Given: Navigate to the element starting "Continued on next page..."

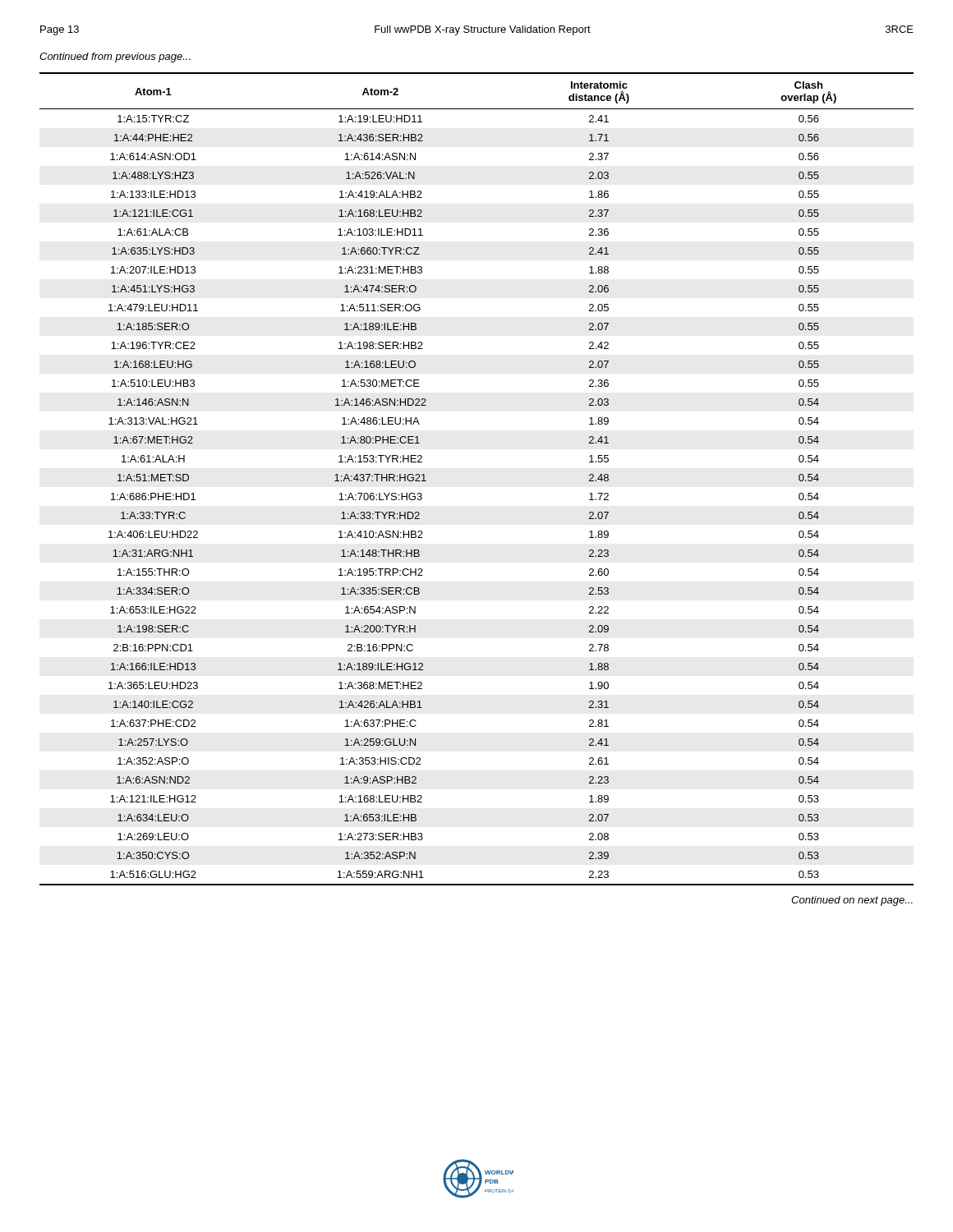Looking at the screenshot, I should click(852, 900).
